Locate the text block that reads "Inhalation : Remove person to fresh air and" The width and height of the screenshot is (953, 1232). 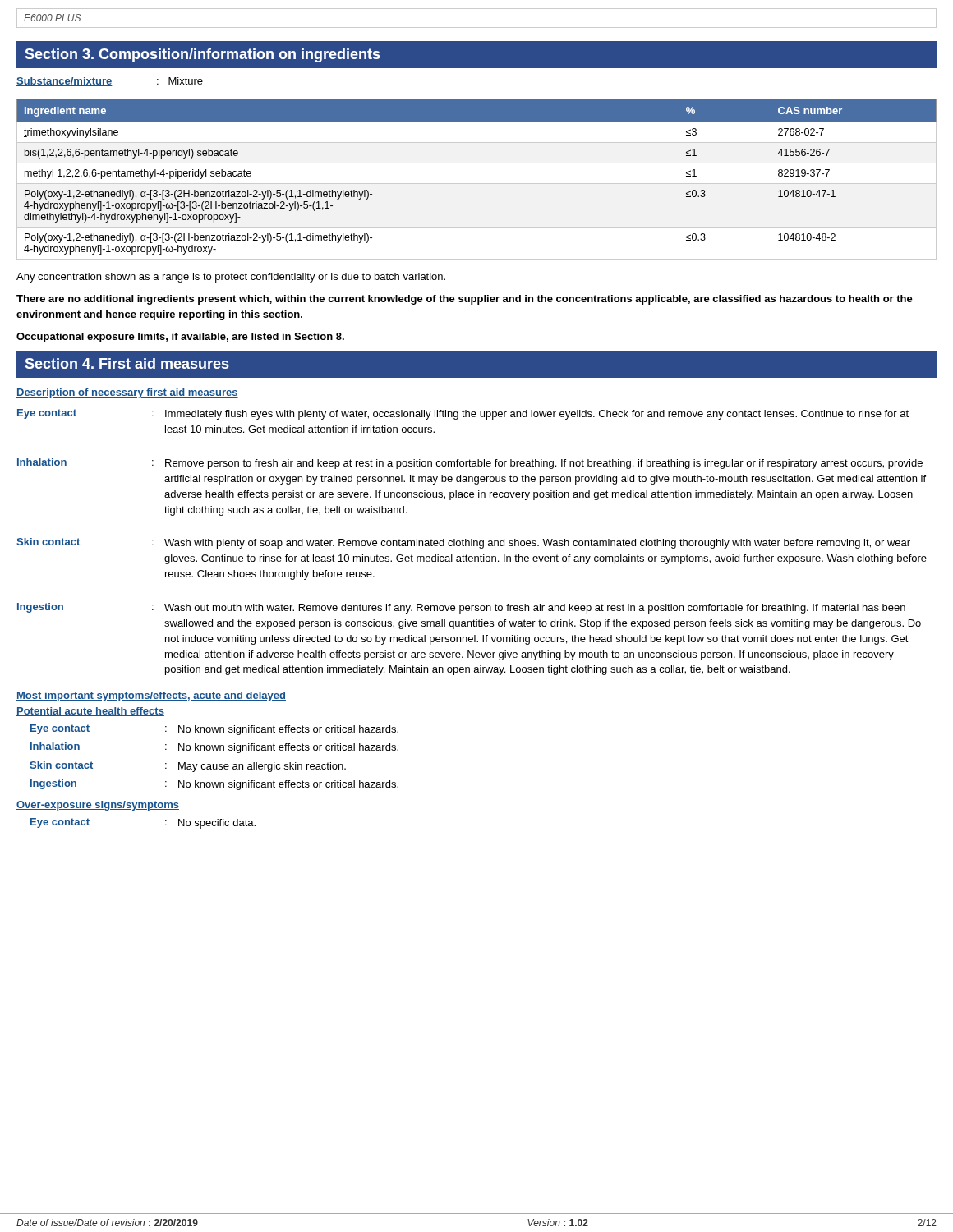point(476,487)
